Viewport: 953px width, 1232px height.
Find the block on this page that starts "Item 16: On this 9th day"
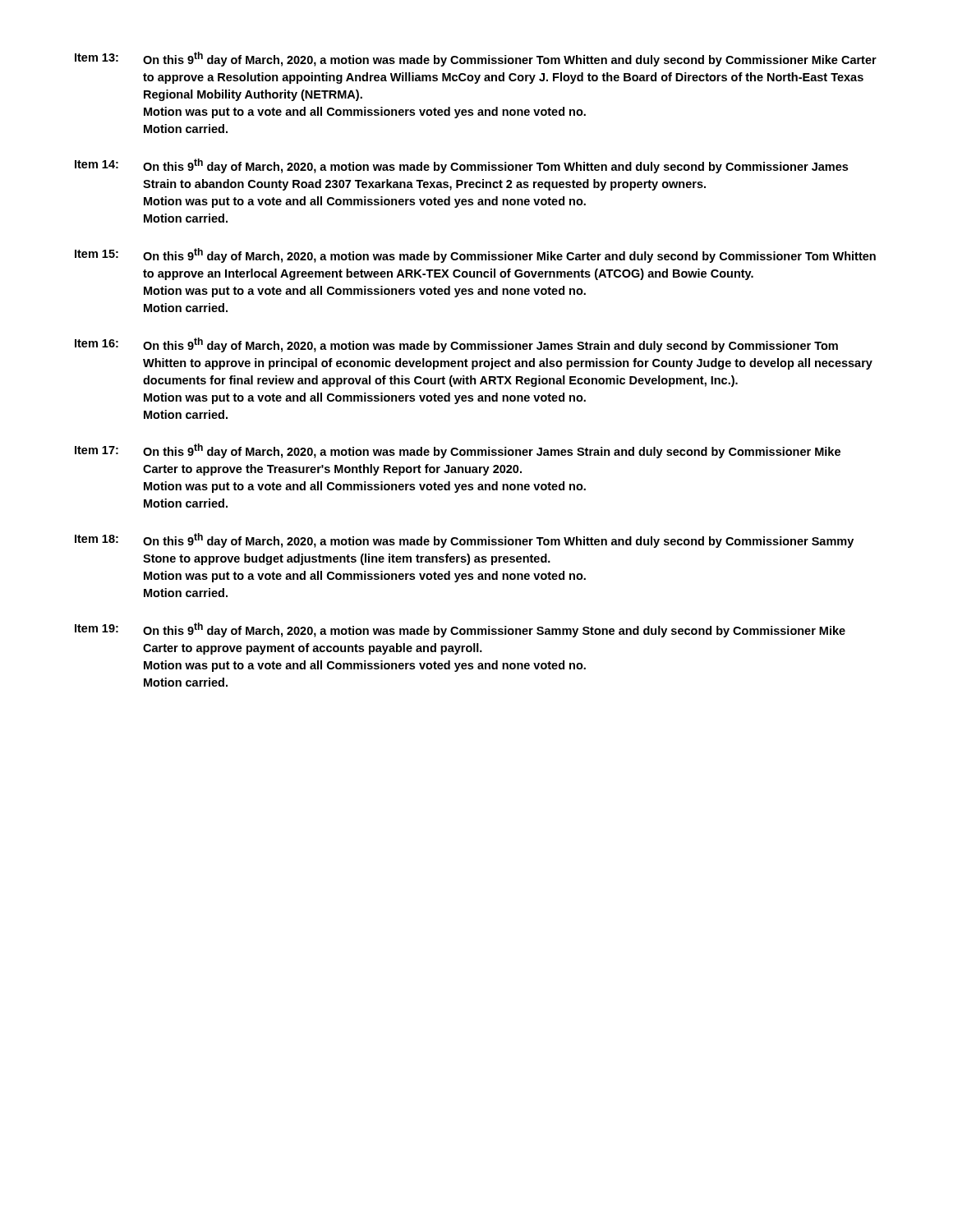pyautogui.click(x=476, y=379)
